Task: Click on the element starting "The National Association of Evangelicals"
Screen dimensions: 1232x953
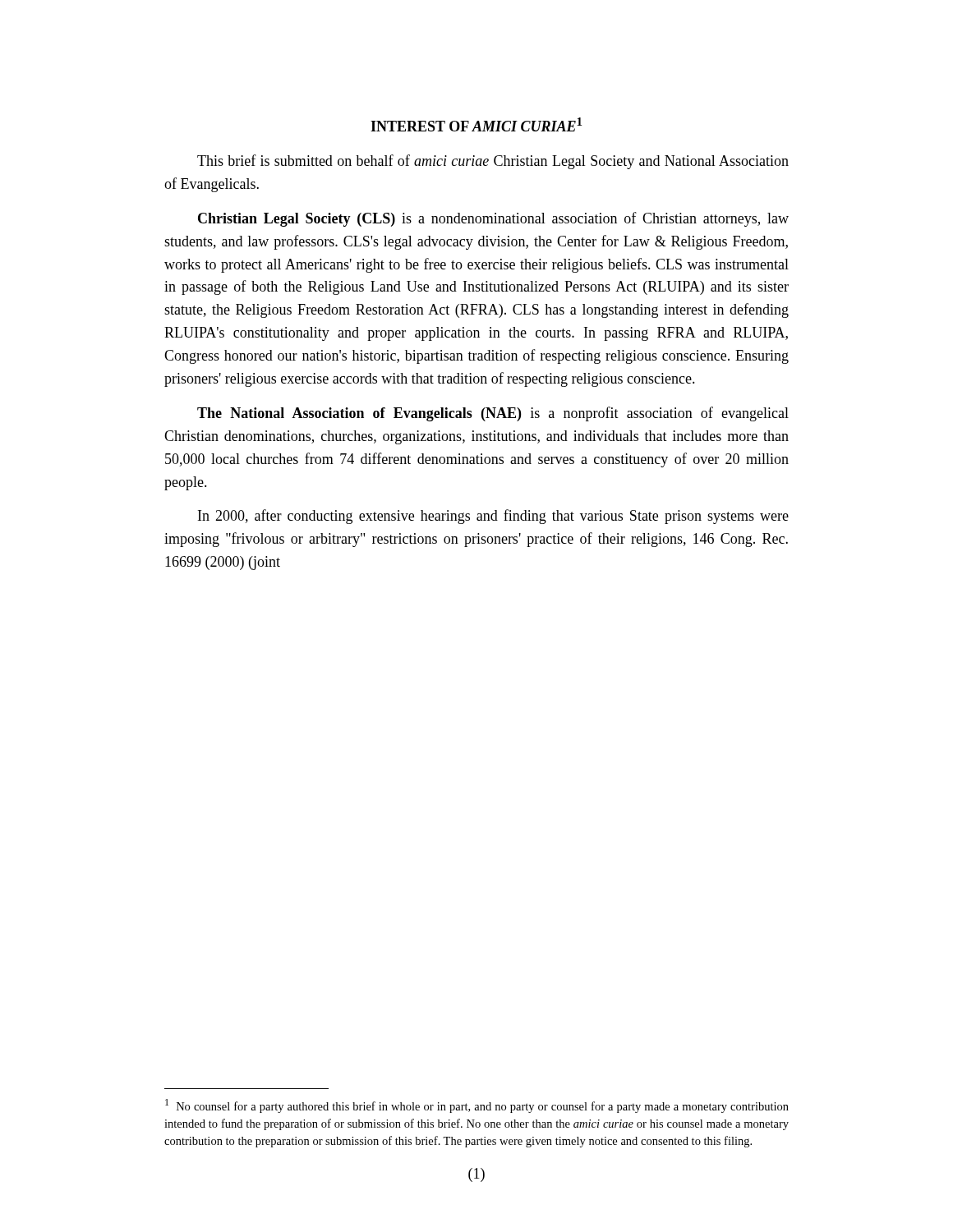Action: click(x=476, y=448)
